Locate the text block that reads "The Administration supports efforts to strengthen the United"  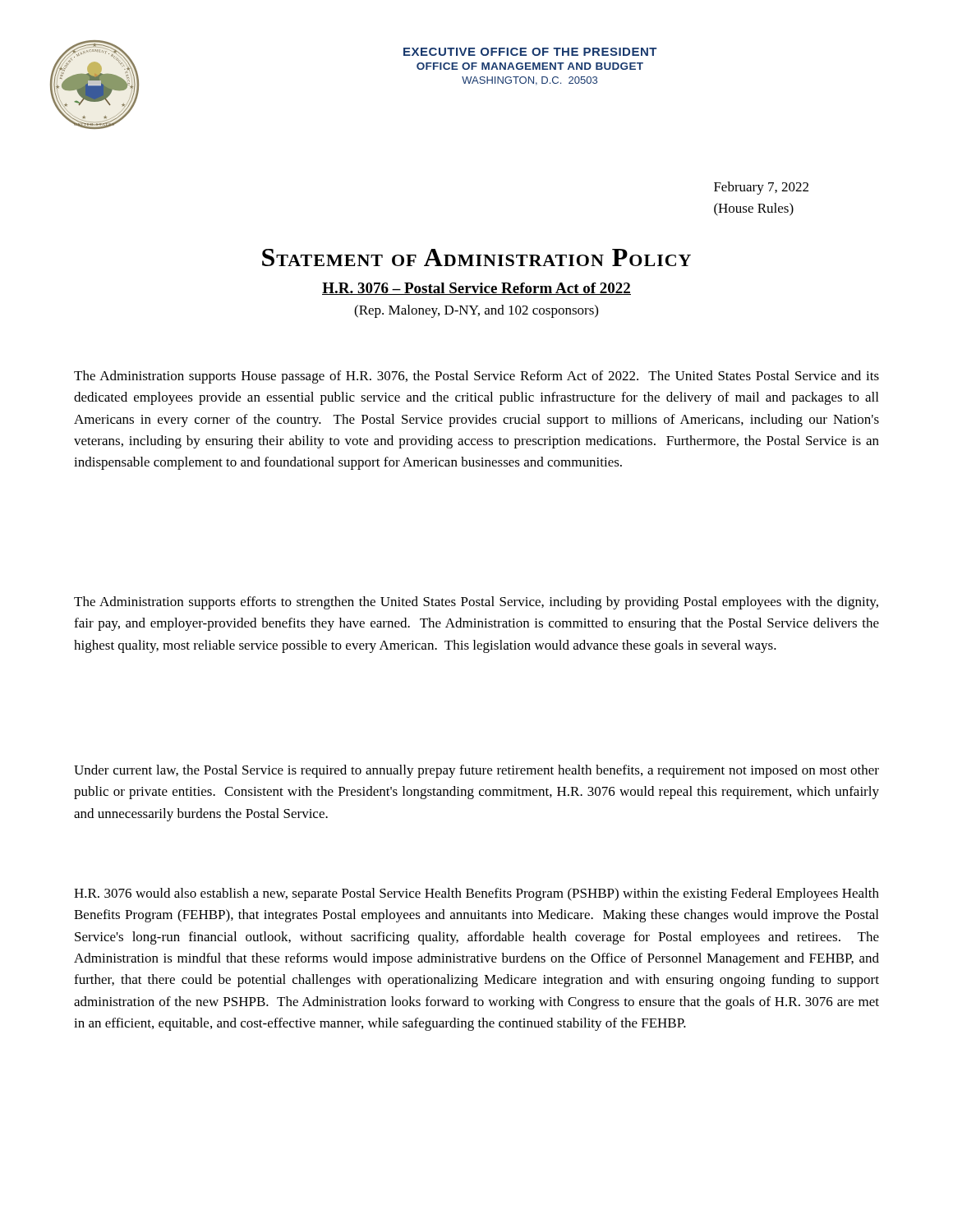476,623
